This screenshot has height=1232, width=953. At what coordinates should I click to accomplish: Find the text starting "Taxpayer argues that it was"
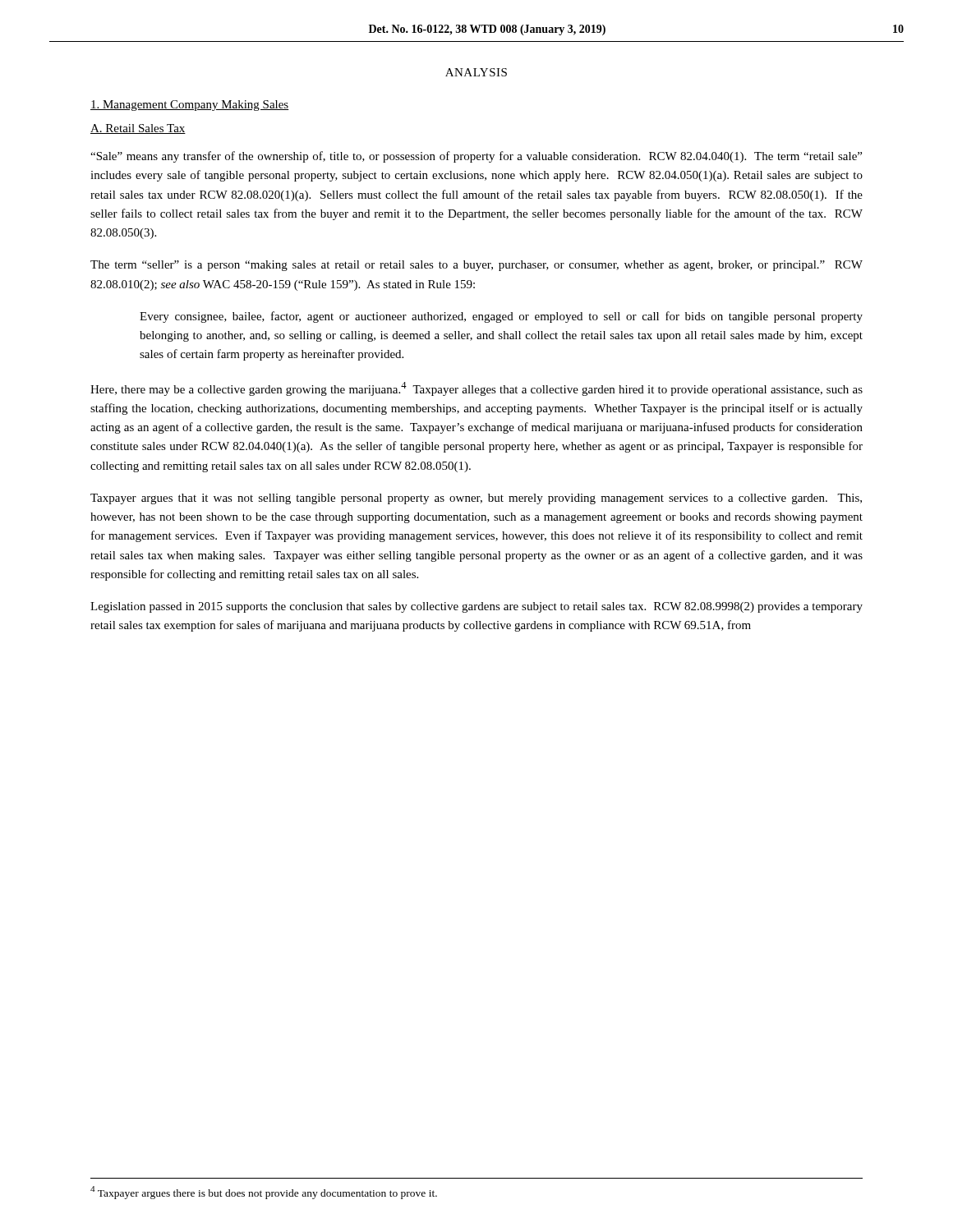(476, 536)
